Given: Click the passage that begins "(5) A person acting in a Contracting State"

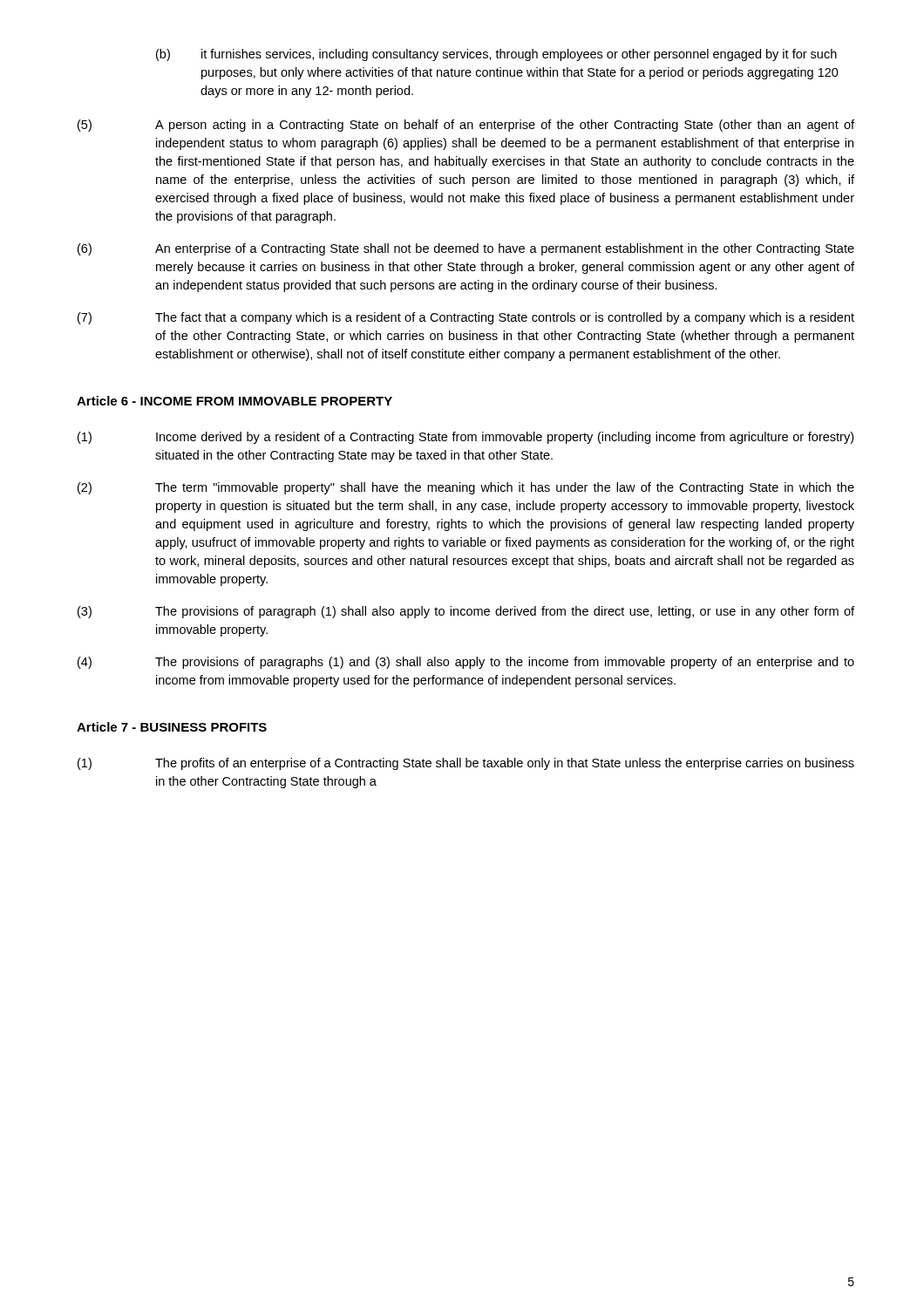Looking at the screenshot, I should click(x=465, y=171).
